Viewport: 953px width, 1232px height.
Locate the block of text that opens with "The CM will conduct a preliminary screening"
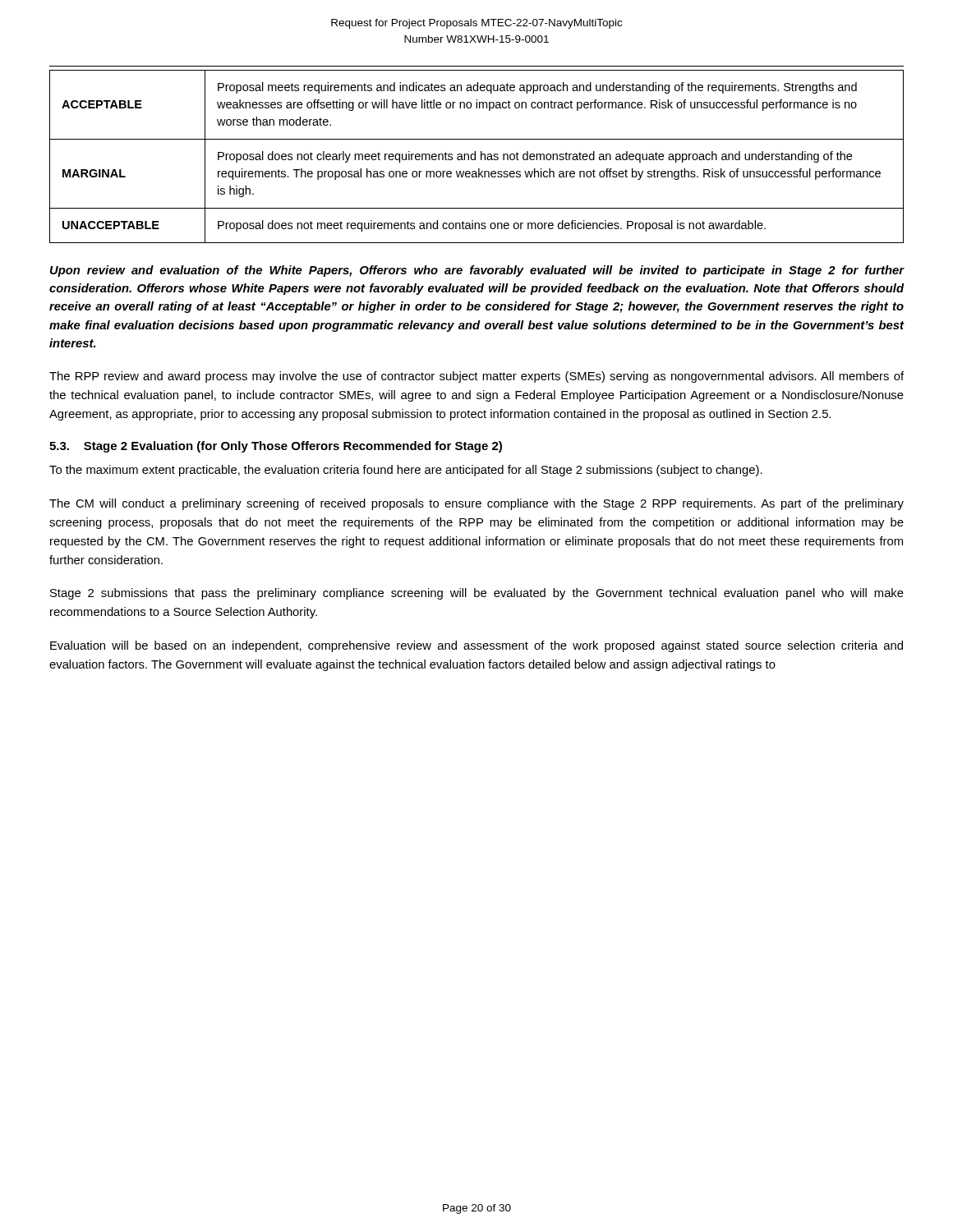click(x=476, y=532)
